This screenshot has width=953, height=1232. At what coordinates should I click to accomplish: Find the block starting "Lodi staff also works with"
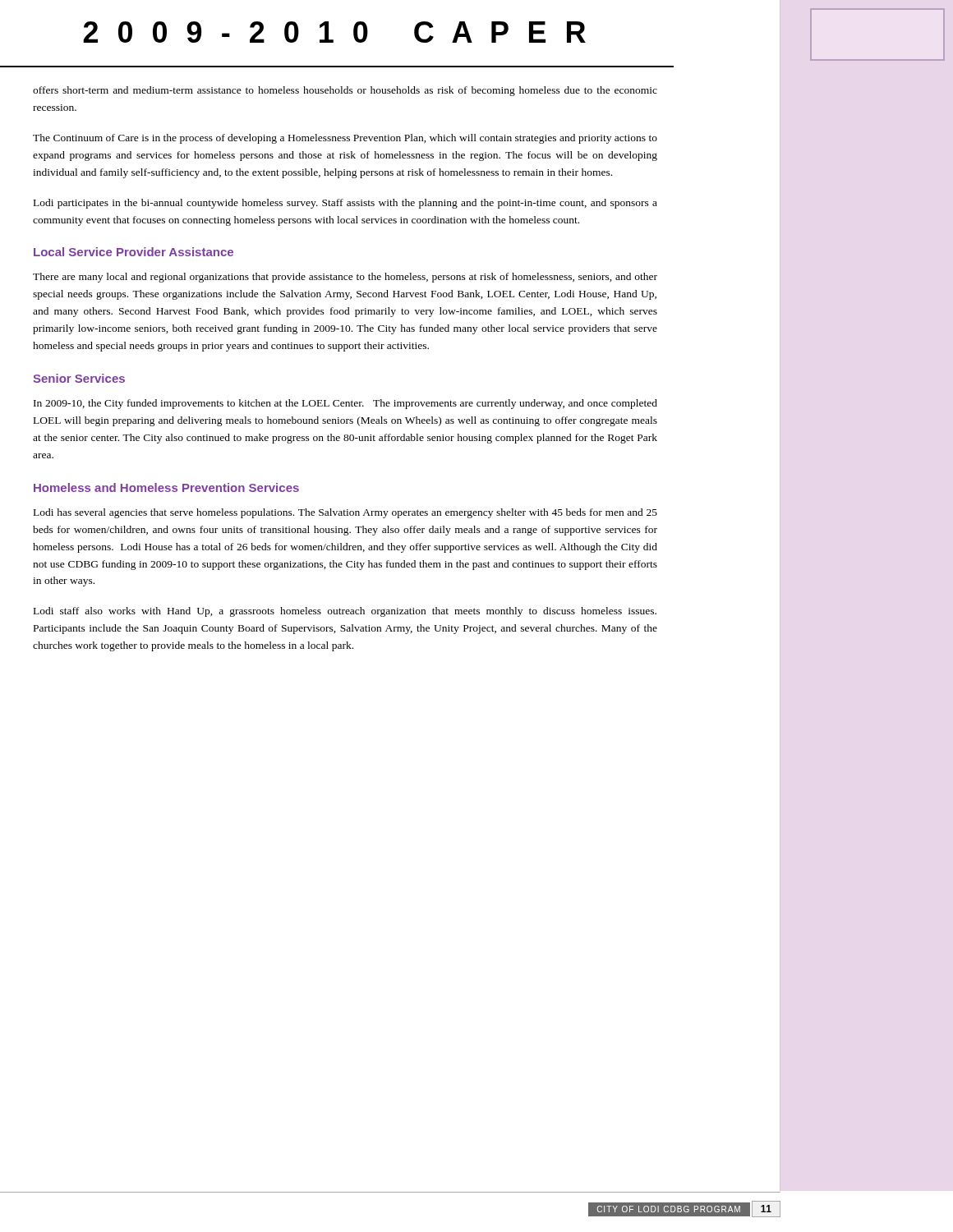click(x=345, y=628)
